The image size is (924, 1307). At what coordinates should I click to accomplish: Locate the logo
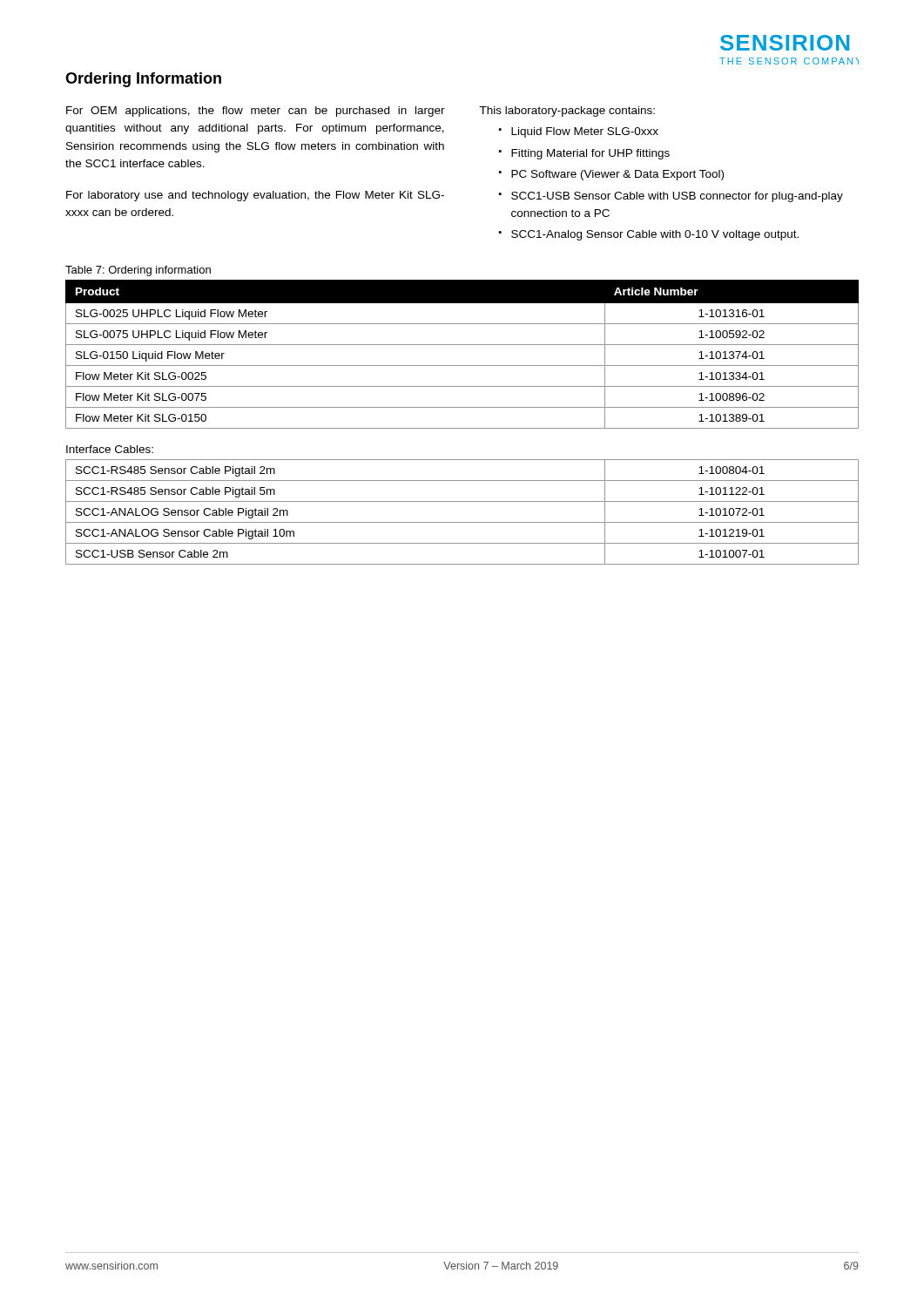[789, 48]
